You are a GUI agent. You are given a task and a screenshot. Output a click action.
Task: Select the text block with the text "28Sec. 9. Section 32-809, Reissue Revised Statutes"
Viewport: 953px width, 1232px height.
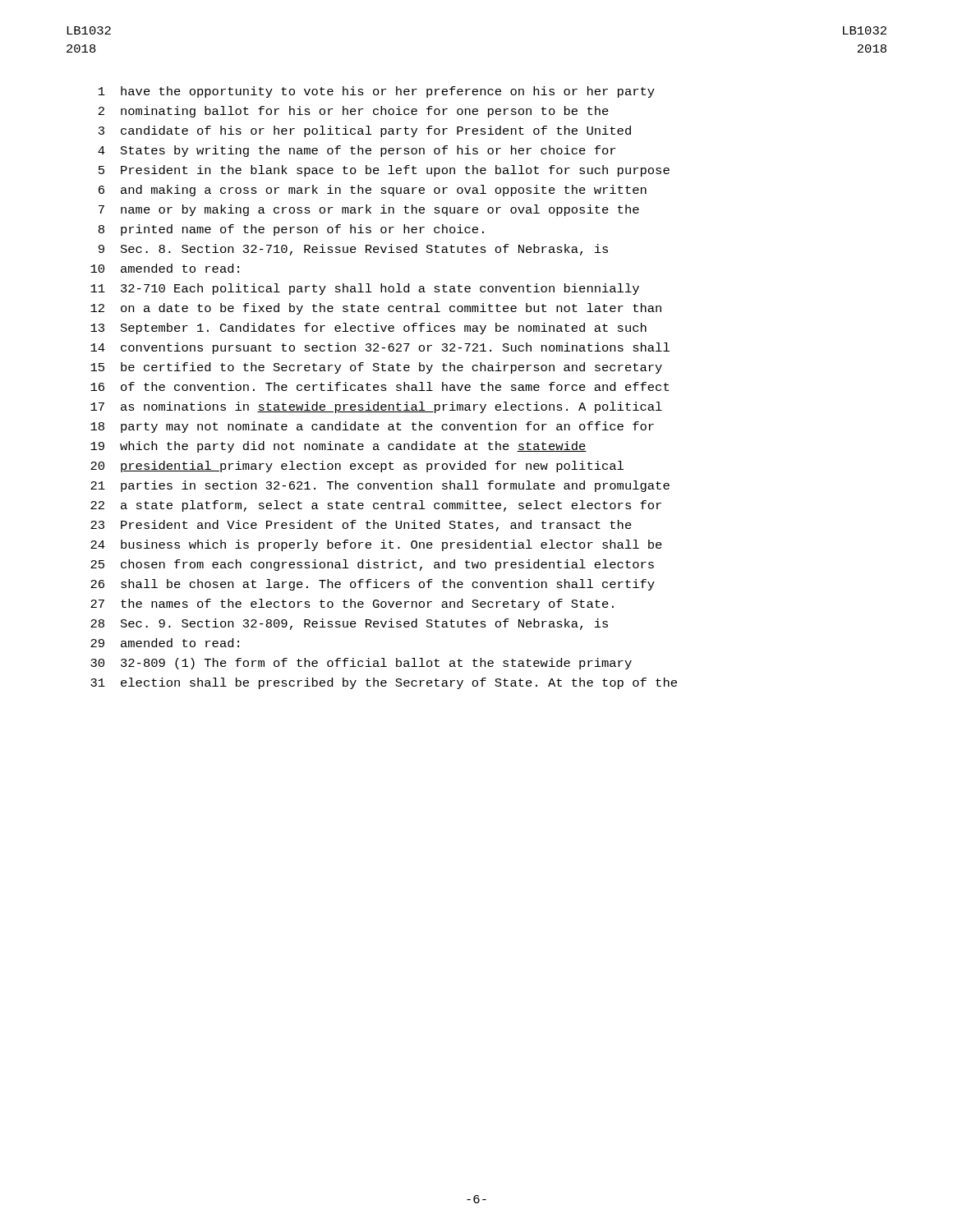click(x=476, y=634)
